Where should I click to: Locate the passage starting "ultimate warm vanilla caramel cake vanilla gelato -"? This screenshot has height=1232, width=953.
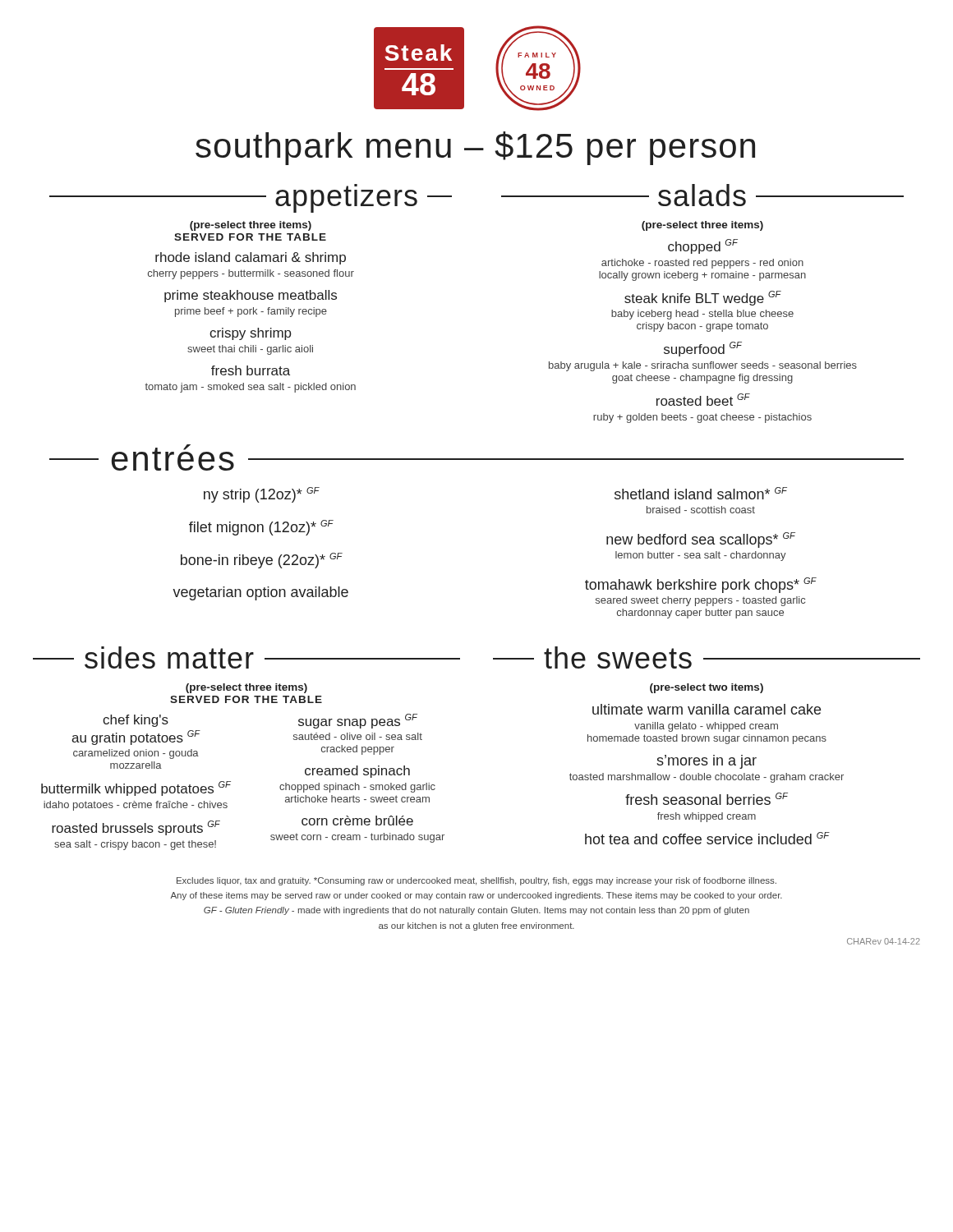point(707,723)
